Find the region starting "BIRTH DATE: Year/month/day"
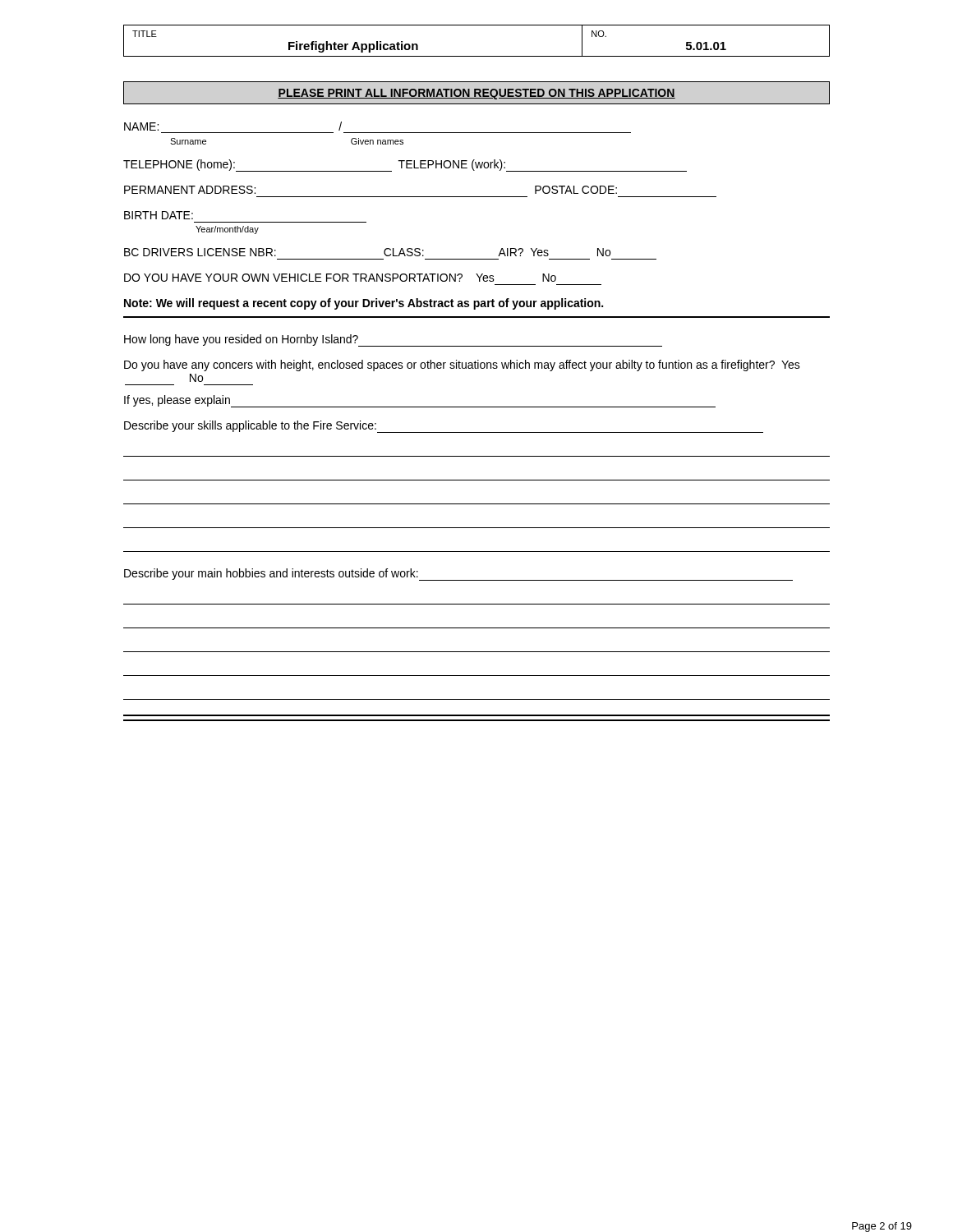This screenshot has height=1232, width=953. click(159, 215)
